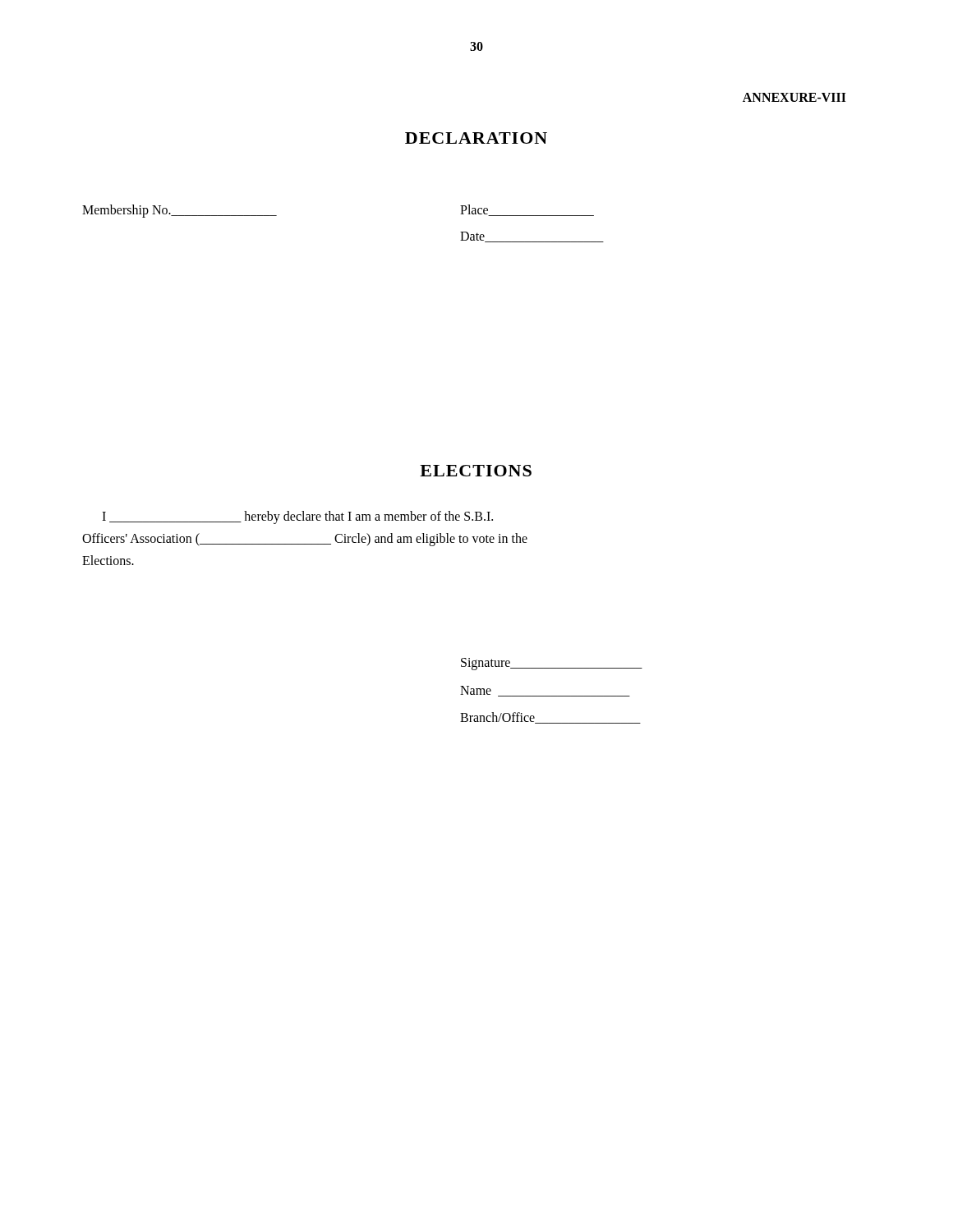Image resolution: width=953 pixels, height=1232 pixels.
Task: Click on the text block containing "I ____________________ hereby declare"
Action: coord(305,539)
